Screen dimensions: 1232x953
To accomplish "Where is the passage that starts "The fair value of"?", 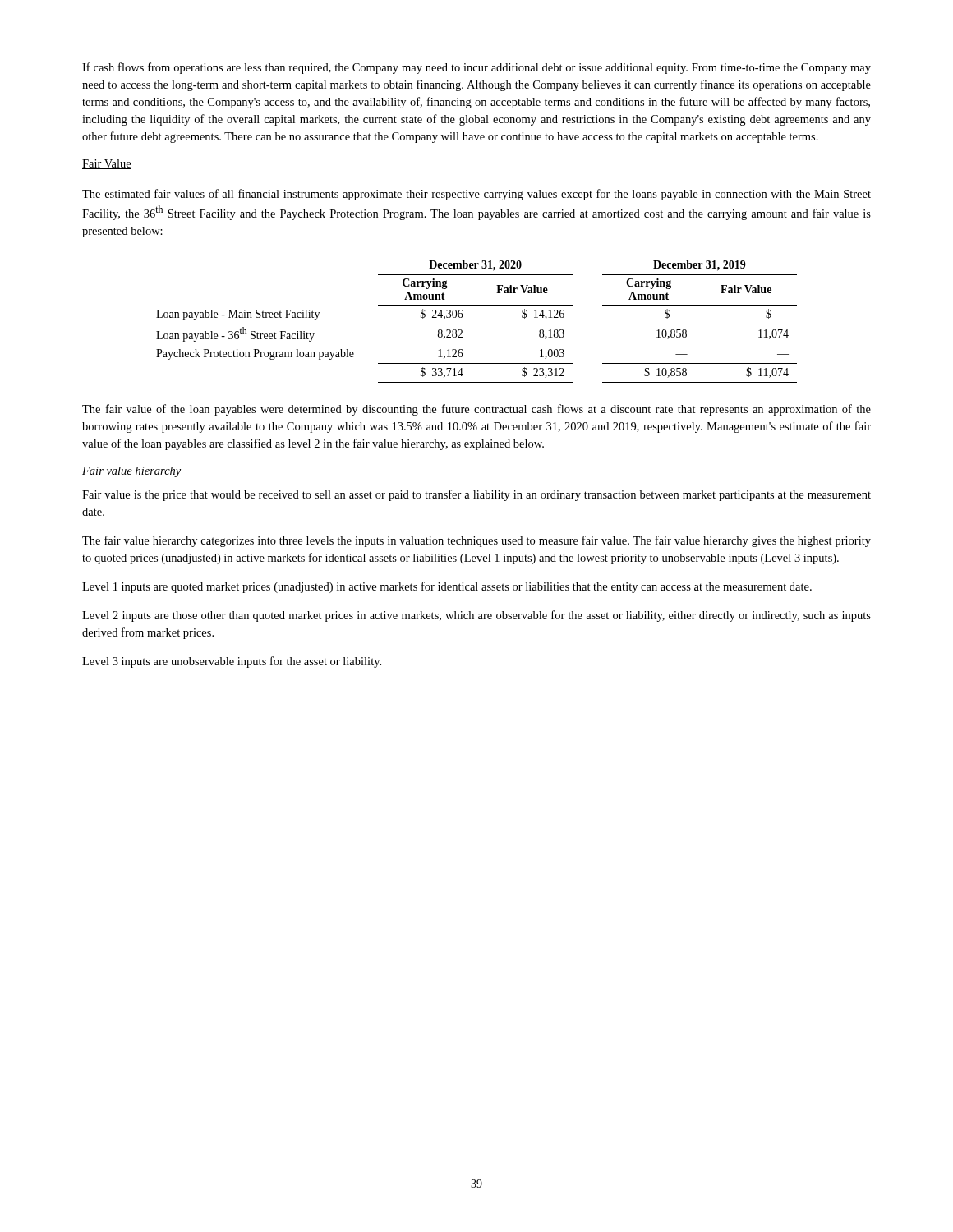I will [x=476, y=426].
